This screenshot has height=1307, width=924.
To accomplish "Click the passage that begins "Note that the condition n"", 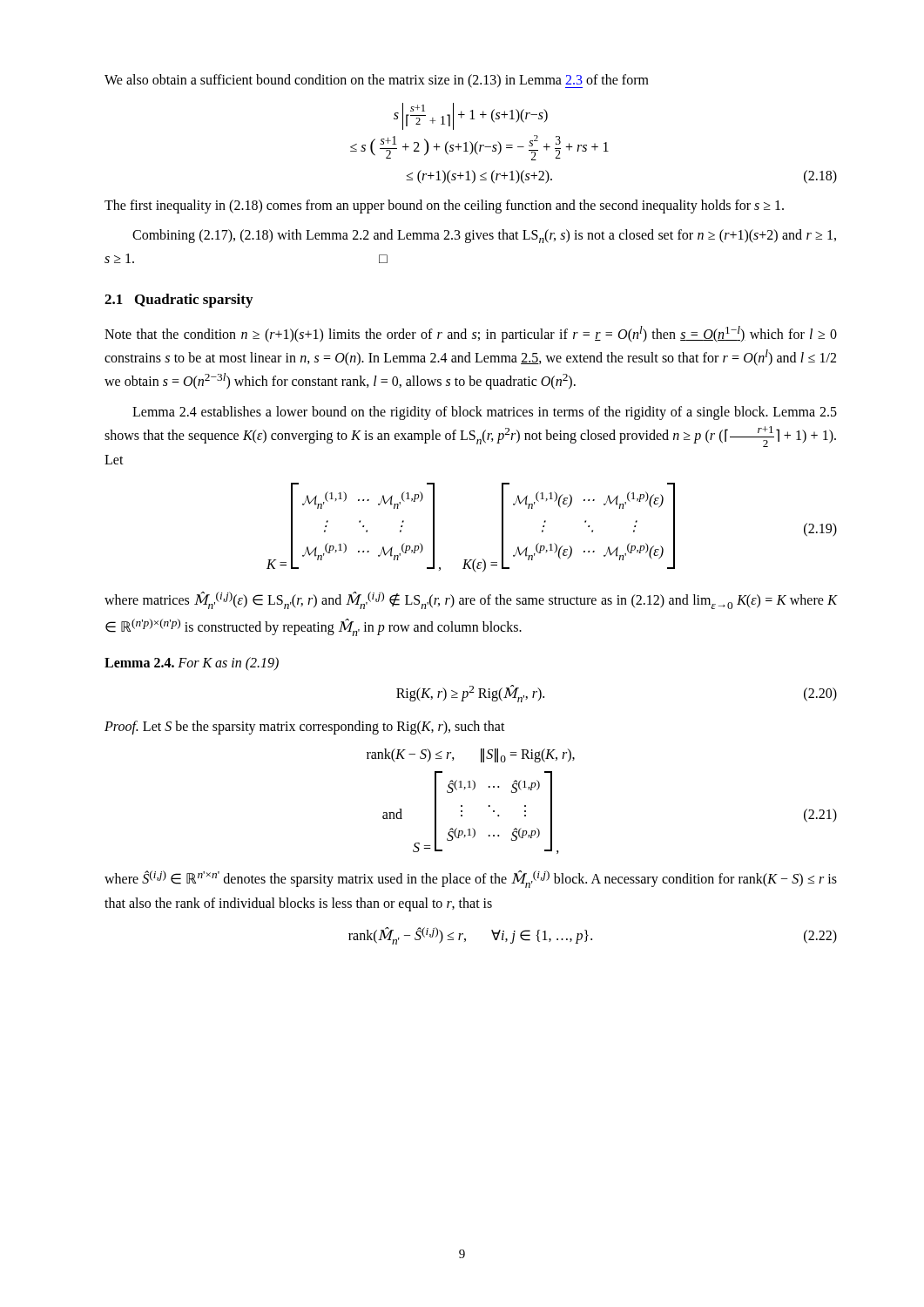I will pos(471,356).
